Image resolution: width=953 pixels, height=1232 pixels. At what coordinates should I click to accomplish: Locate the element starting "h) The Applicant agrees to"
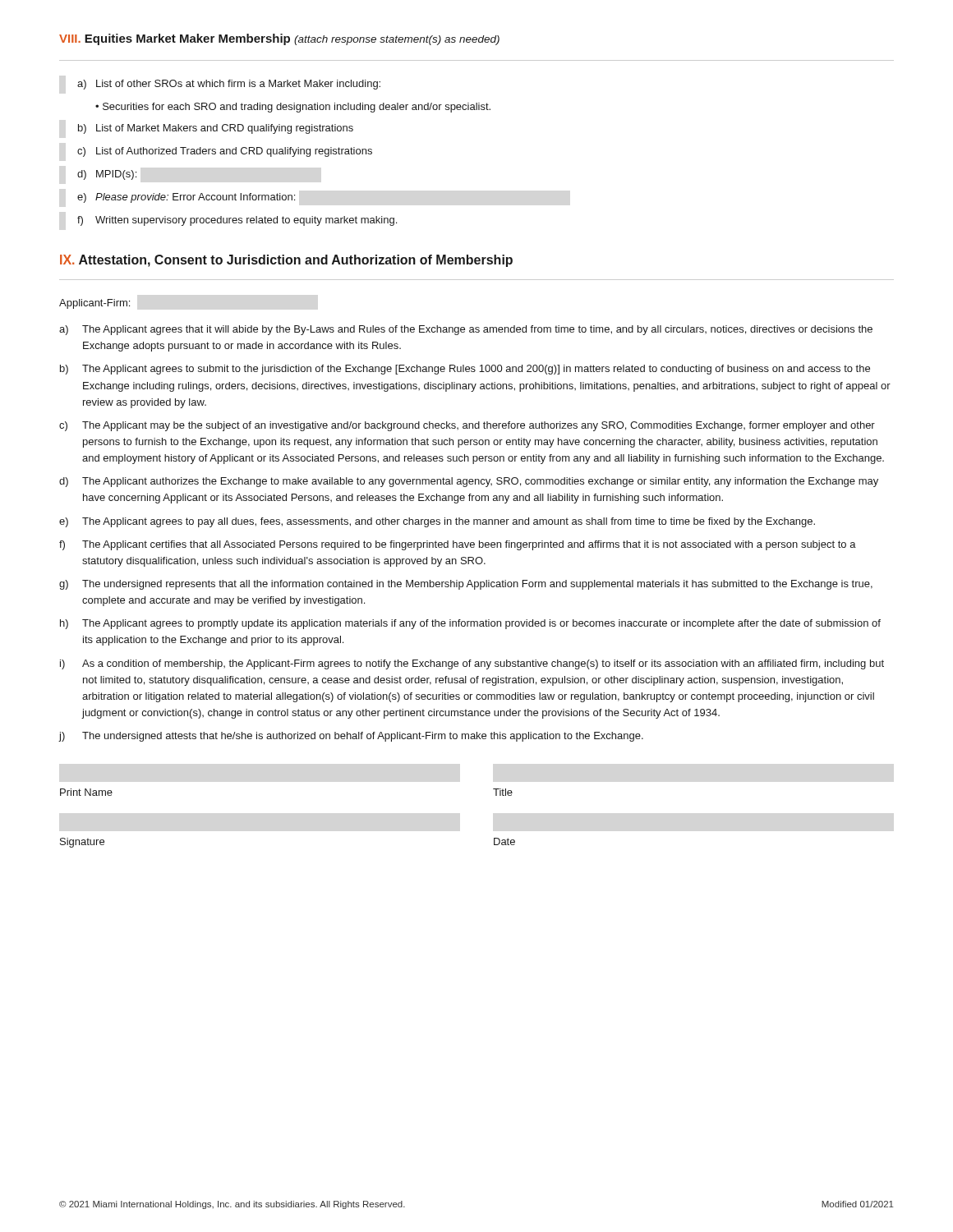[x=476, y=632]
